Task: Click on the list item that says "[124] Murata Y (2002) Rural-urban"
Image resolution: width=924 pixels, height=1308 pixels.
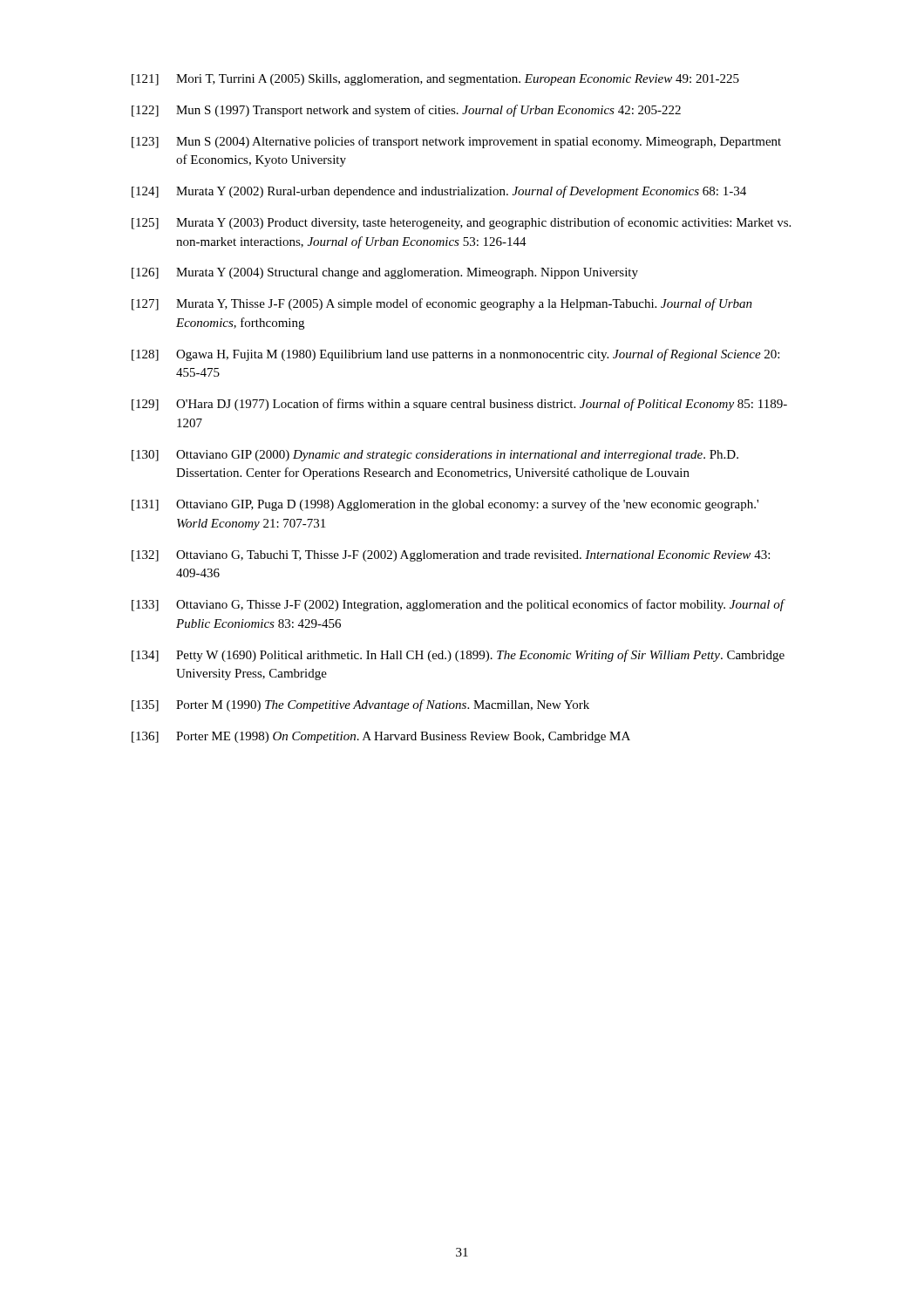Action: coord(462,192)
